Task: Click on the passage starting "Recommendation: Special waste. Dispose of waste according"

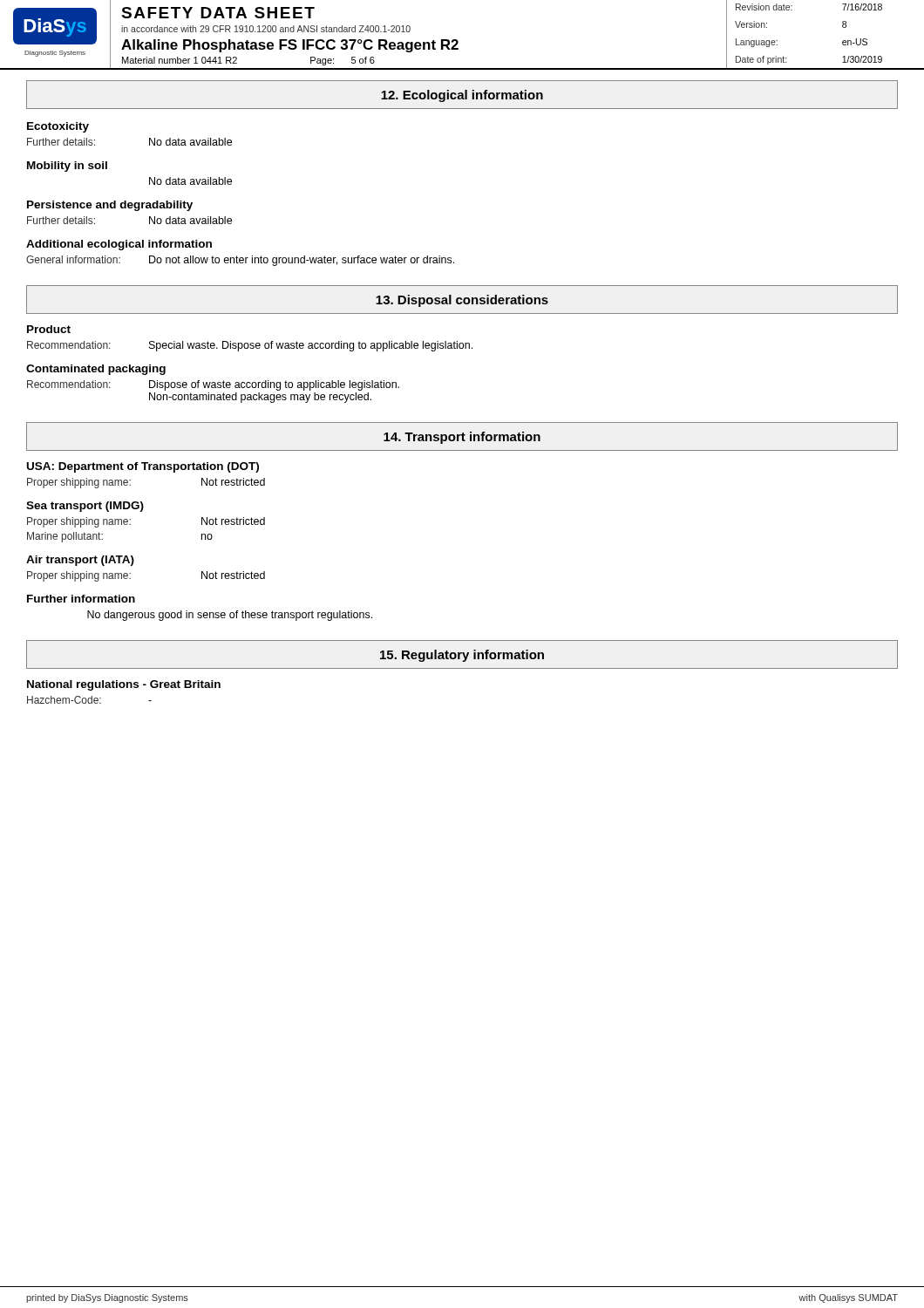Action: click(x=250, y=345)
